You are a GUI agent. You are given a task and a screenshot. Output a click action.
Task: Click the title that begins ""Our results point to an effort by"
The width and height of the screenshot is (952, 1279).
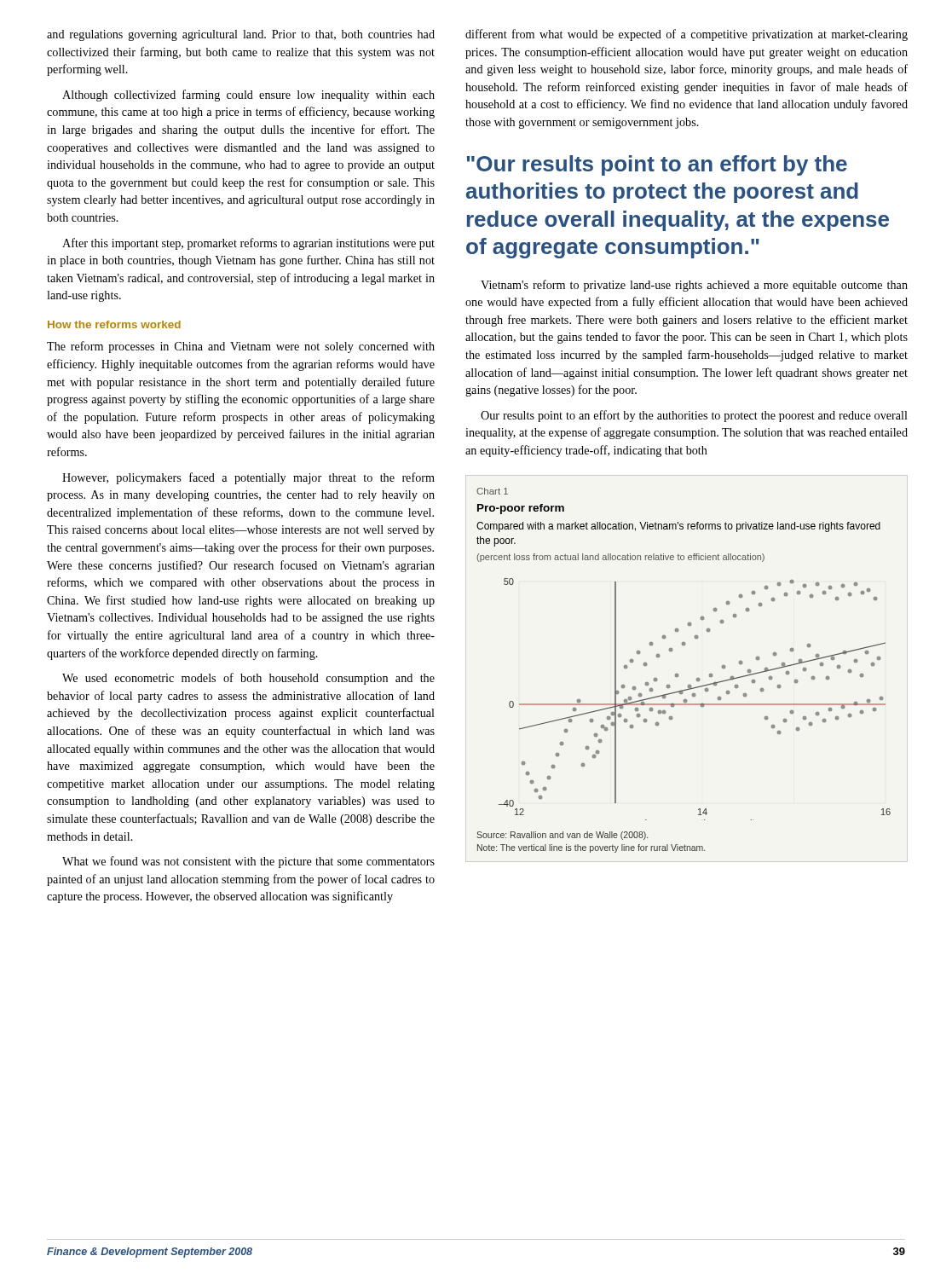pos(678,205)
